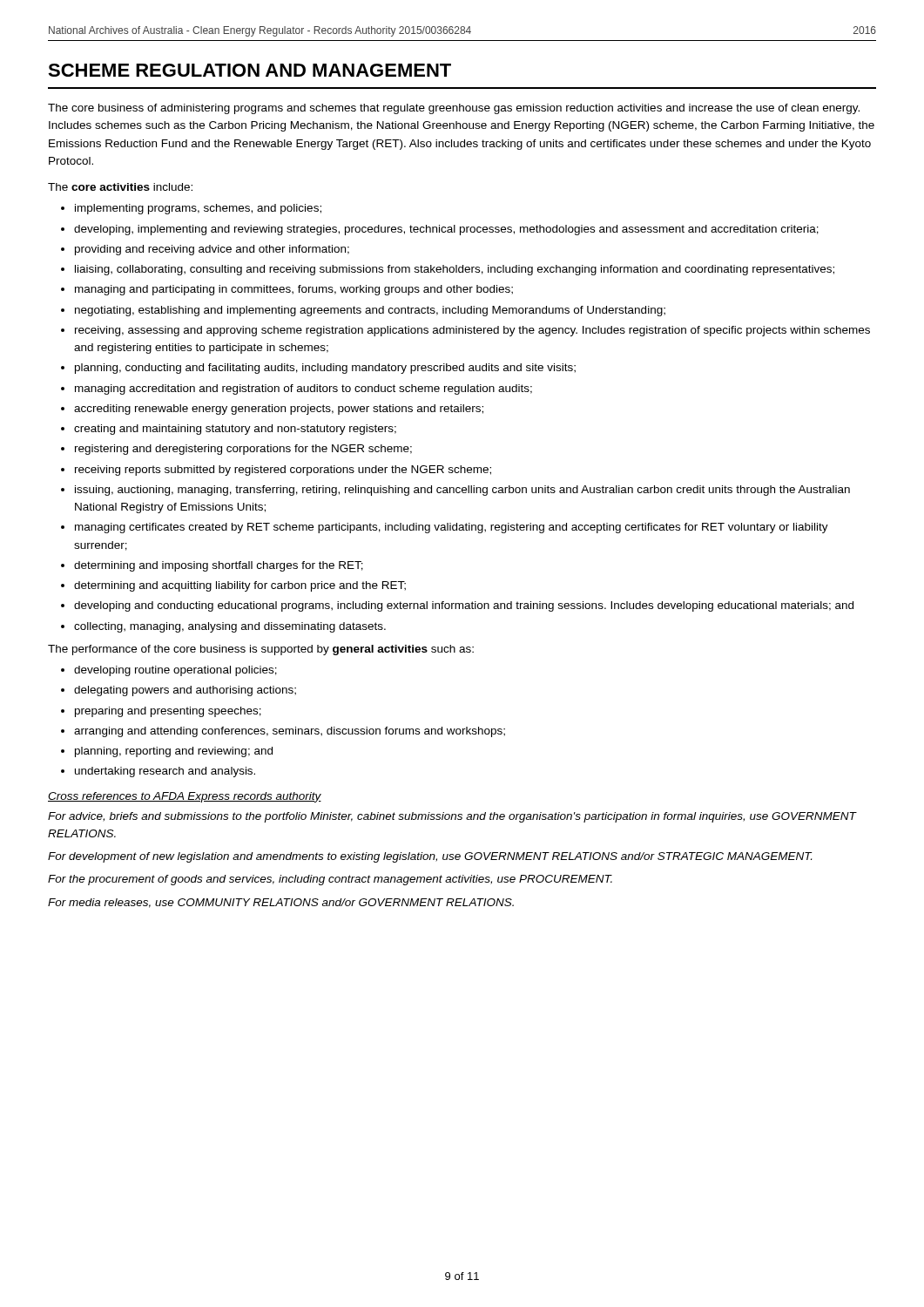Find the passage starting "The performance of the core business is"
This screenshot has width=924, height=1307.
point(261,649)
